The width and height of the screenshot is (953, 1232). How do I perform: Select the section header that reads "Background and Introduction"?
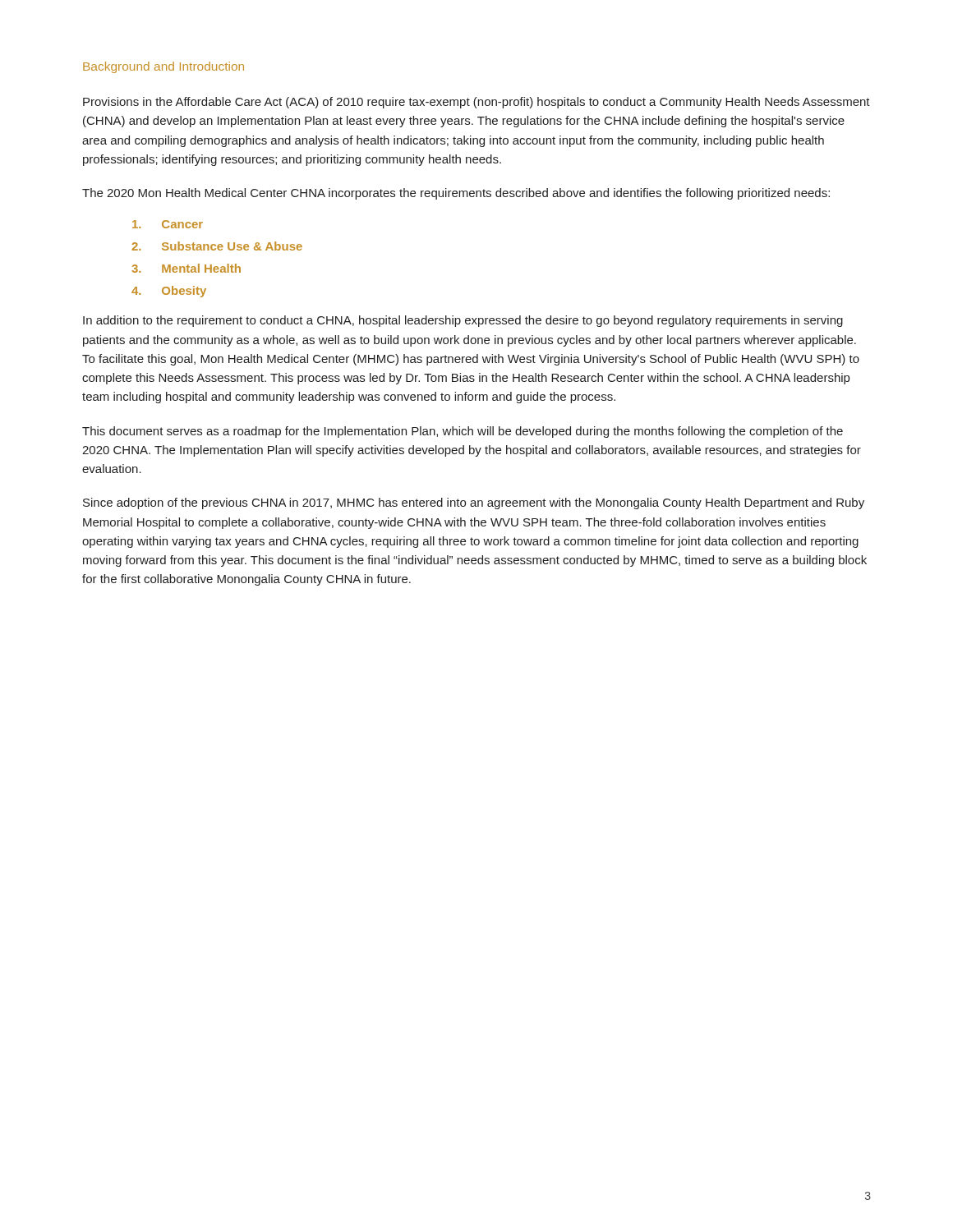(164, 66)
